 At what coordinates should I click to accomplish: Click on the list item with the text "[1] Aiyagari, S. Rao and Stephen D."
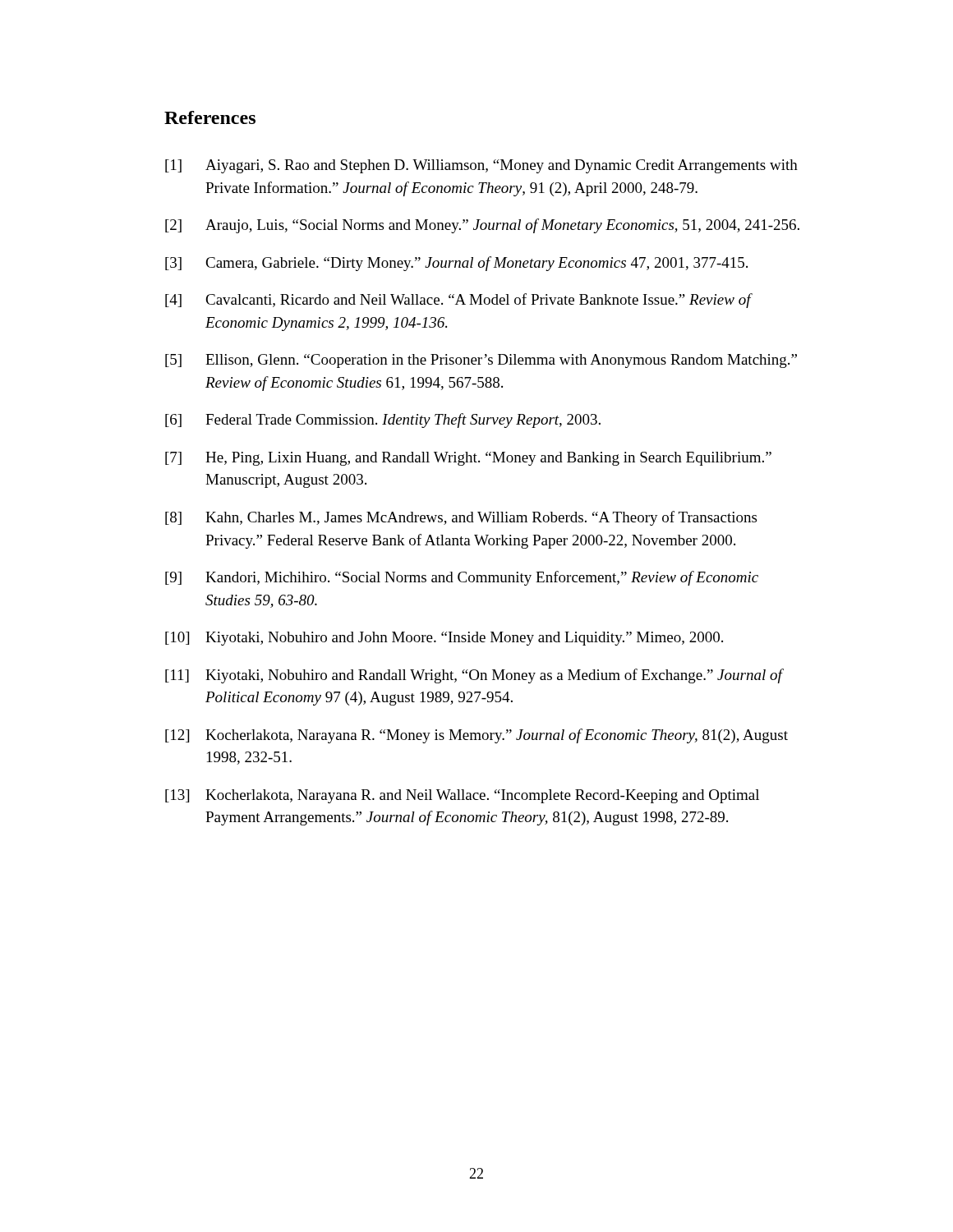[x=485, y=176]
